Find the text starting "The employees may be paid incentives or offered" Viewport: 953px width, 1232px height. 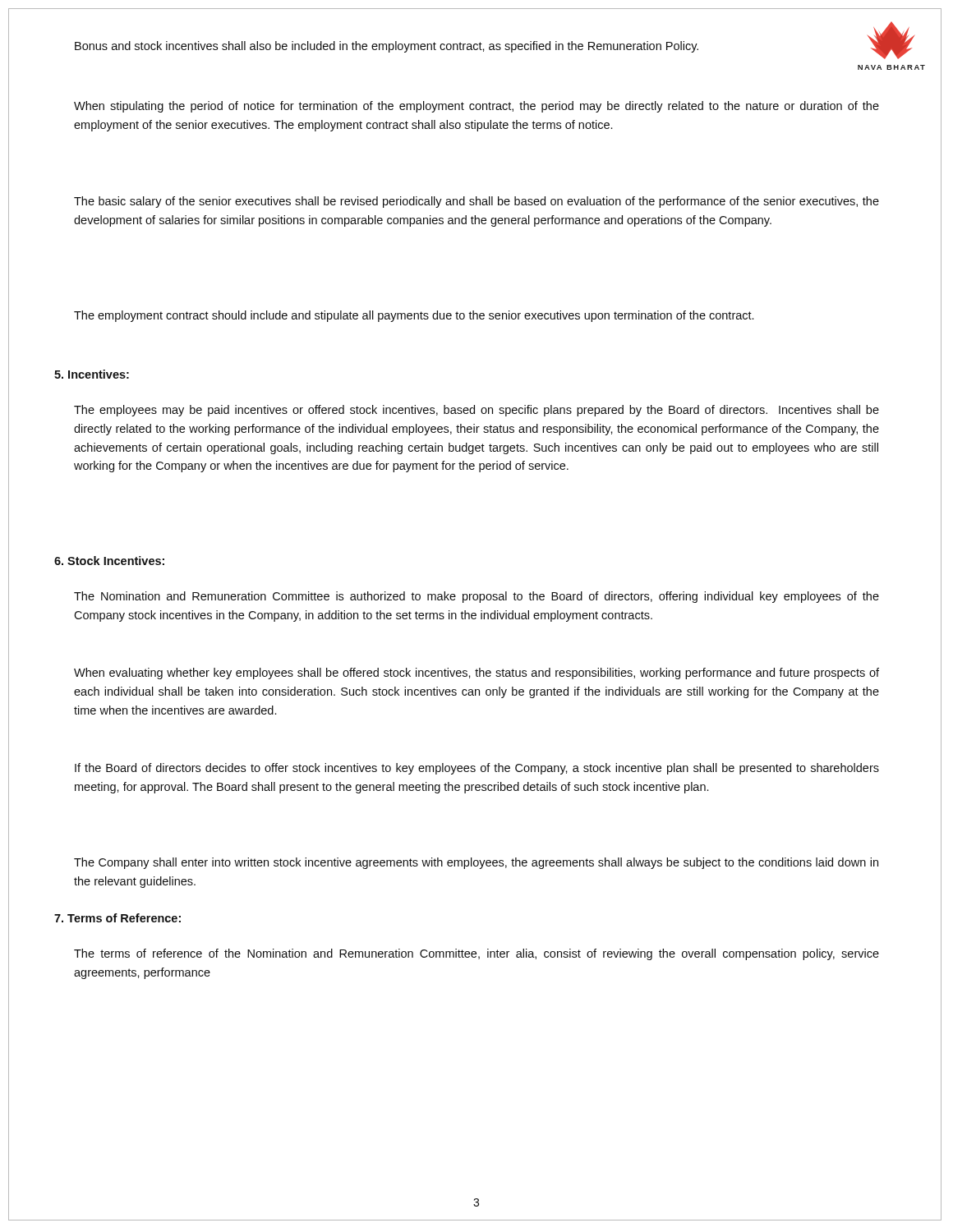click(x=476, y=438)
